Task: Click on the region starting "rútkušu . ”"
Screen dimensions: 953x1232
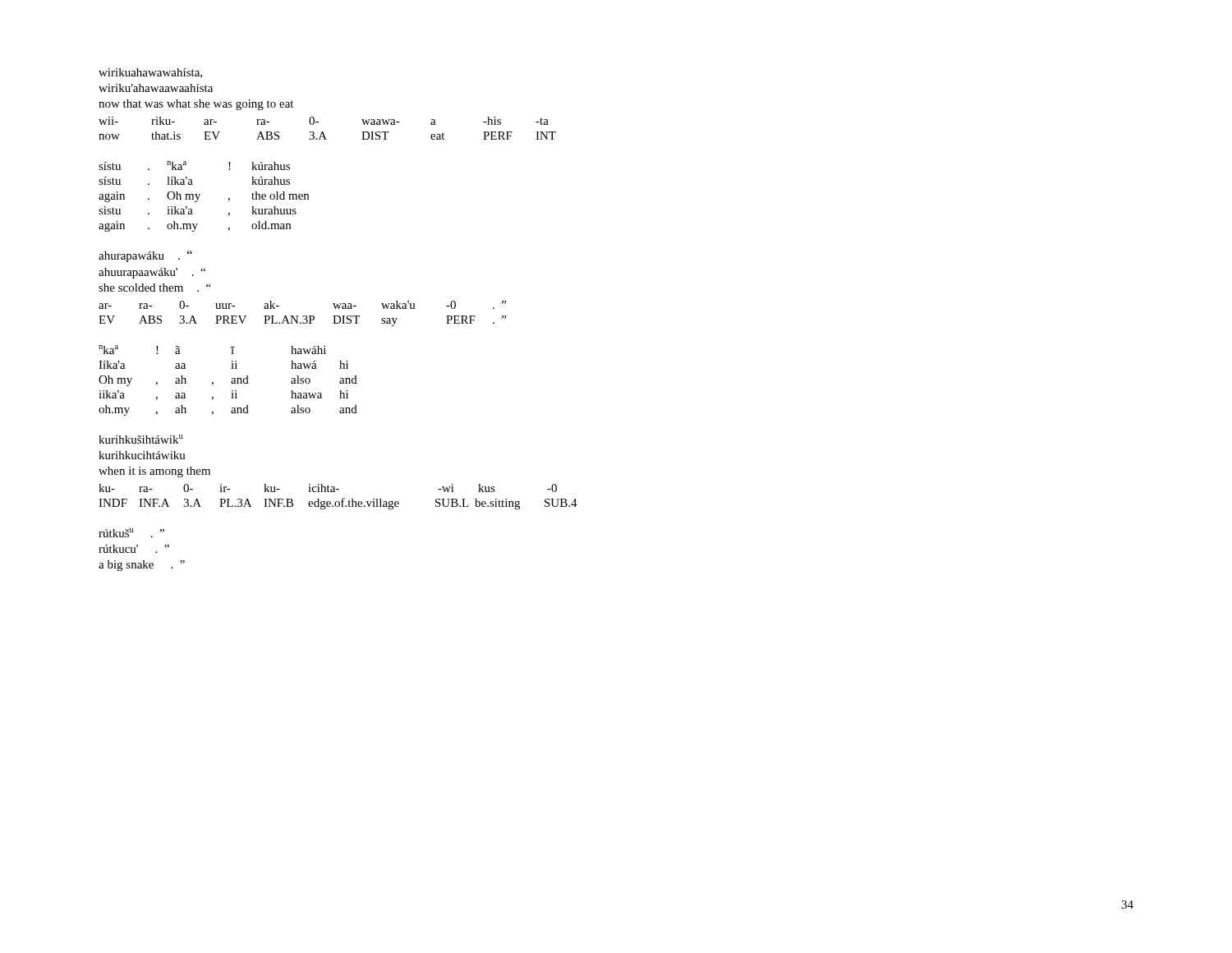Action: pos(132,533)
